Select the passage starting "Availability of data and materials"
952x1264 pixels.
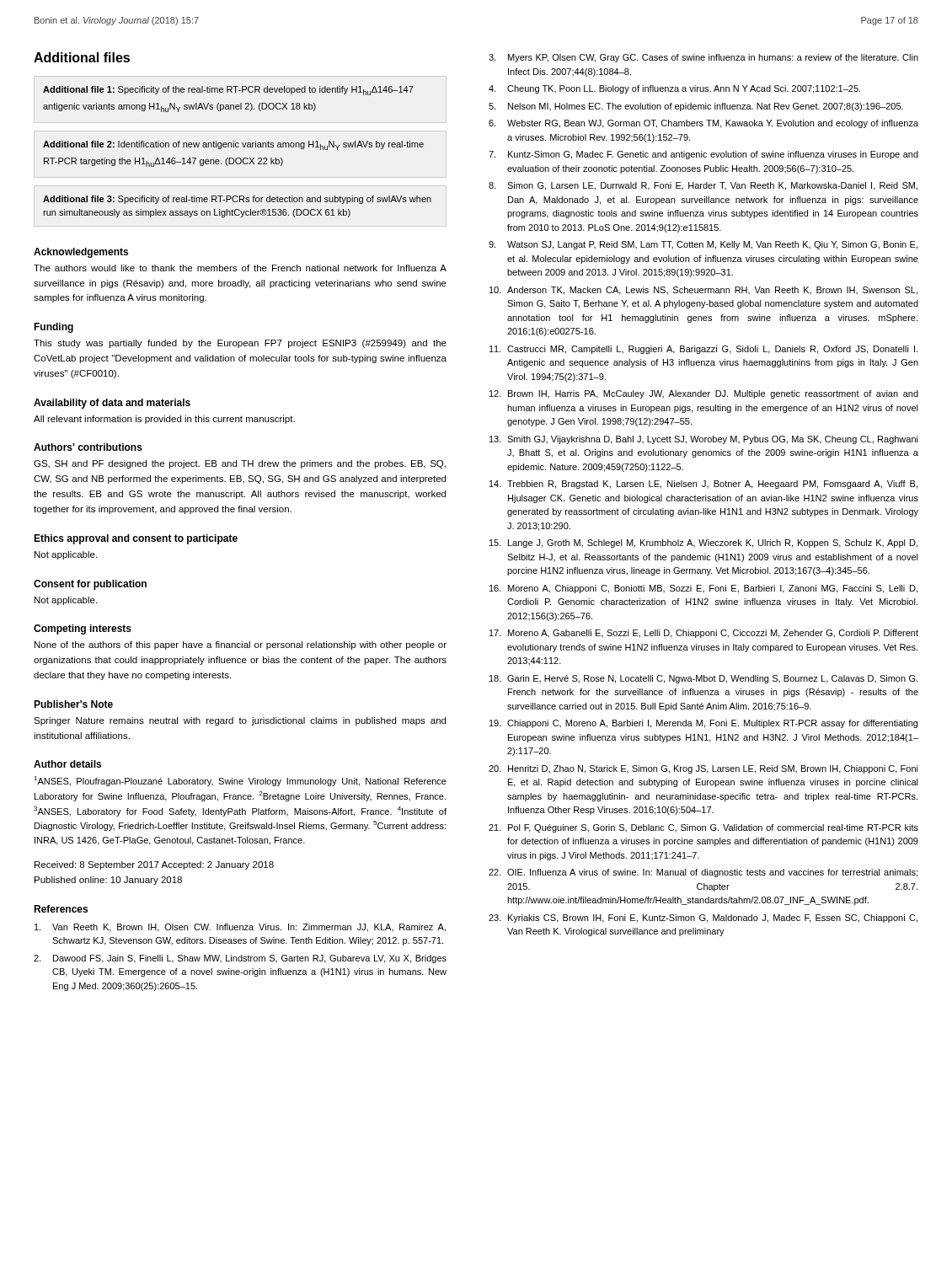click(112, 403)
